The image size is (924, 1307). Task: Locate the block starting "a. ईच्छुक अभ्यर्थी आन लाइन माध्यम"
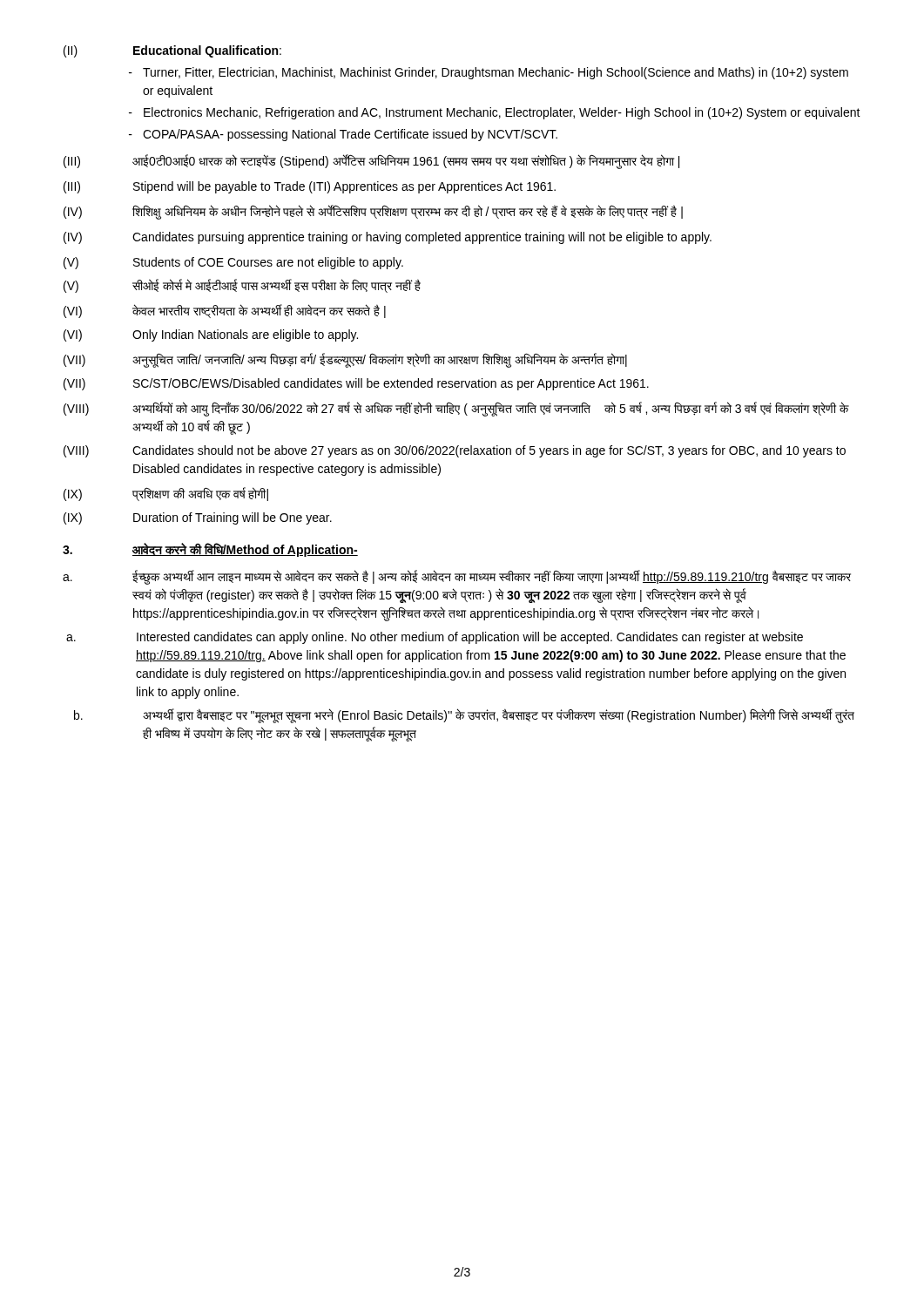462,596
